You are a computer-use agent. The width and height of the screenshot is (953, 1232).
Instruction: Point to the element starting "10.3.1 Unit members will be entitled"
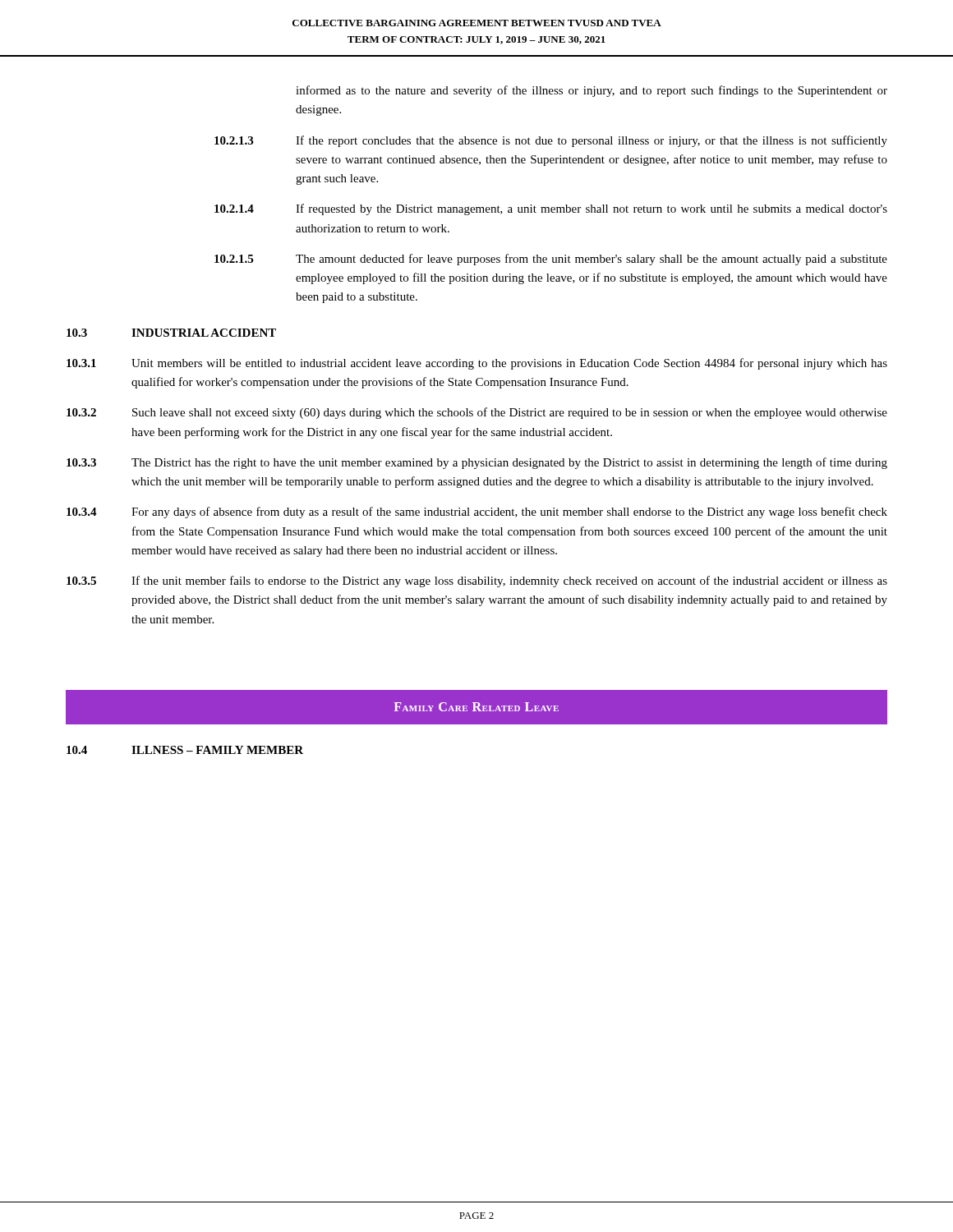[x=476, y=373]
